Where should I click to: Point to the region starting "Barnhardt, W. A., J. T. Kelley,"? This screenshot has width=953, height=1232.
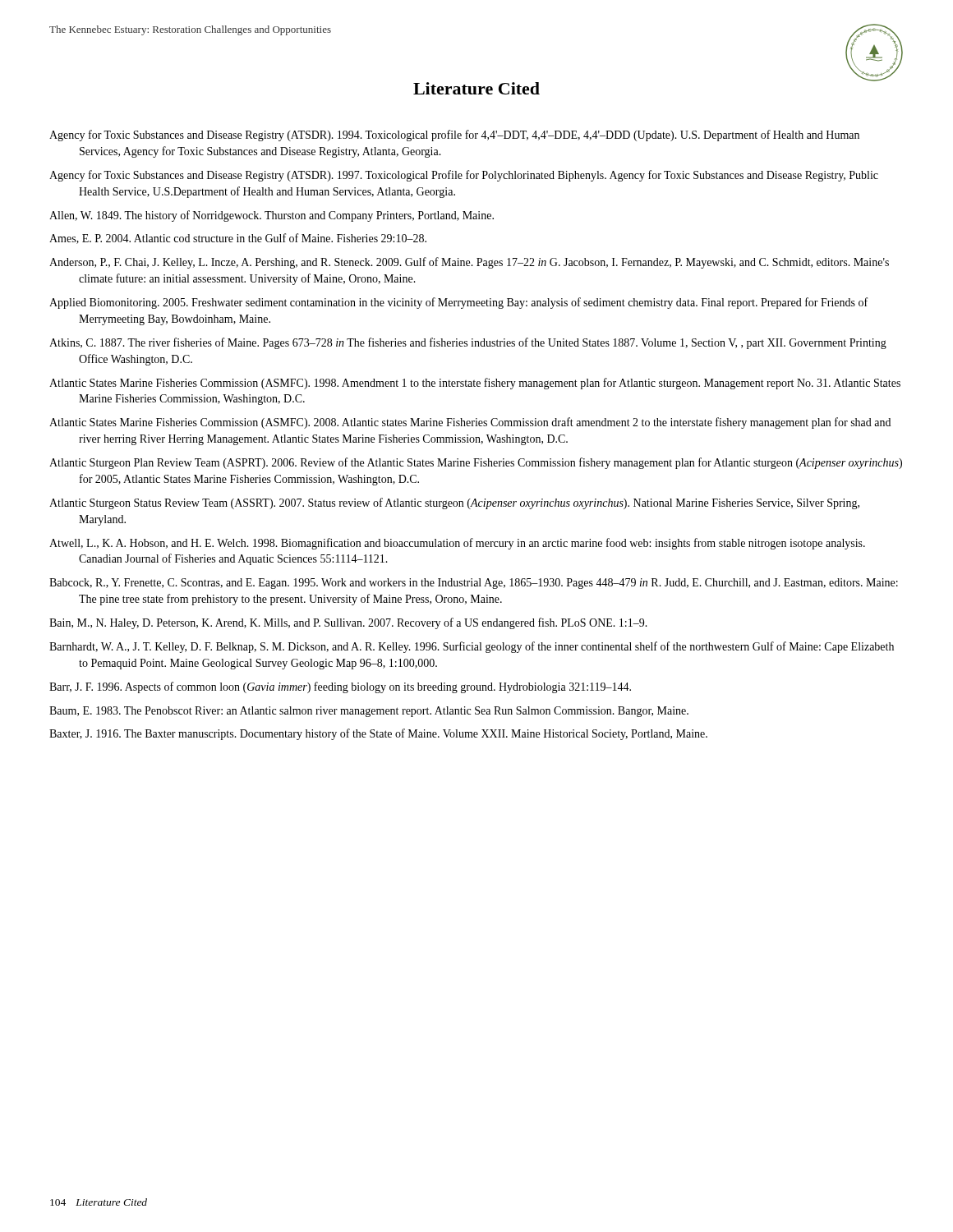(476, 655)
